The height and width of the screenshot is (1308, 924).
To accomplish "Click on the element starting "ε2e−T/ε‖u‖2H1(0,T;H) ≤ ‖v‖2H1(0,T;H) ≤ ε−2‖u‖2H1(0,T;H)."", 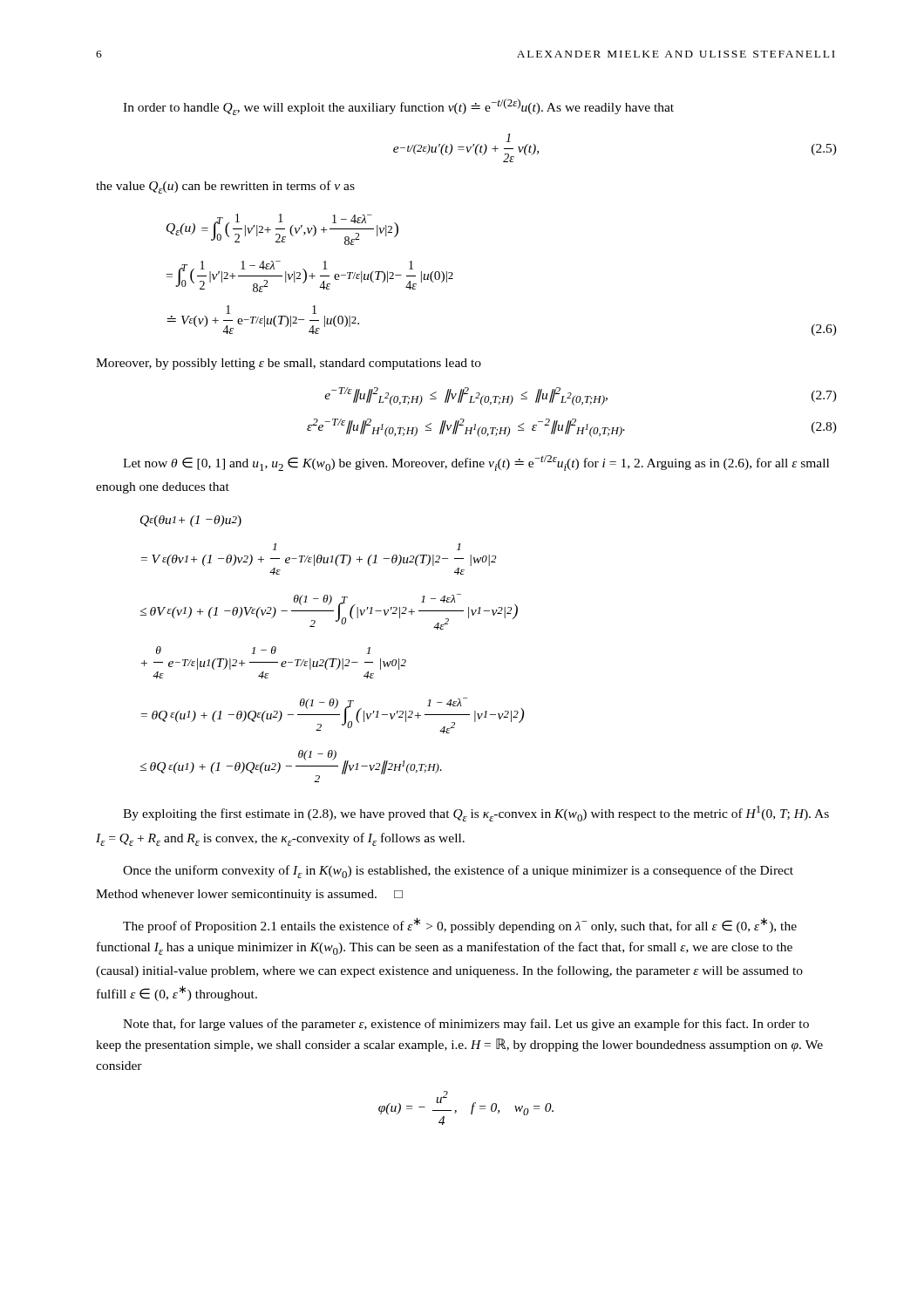I will coord(572,426).
